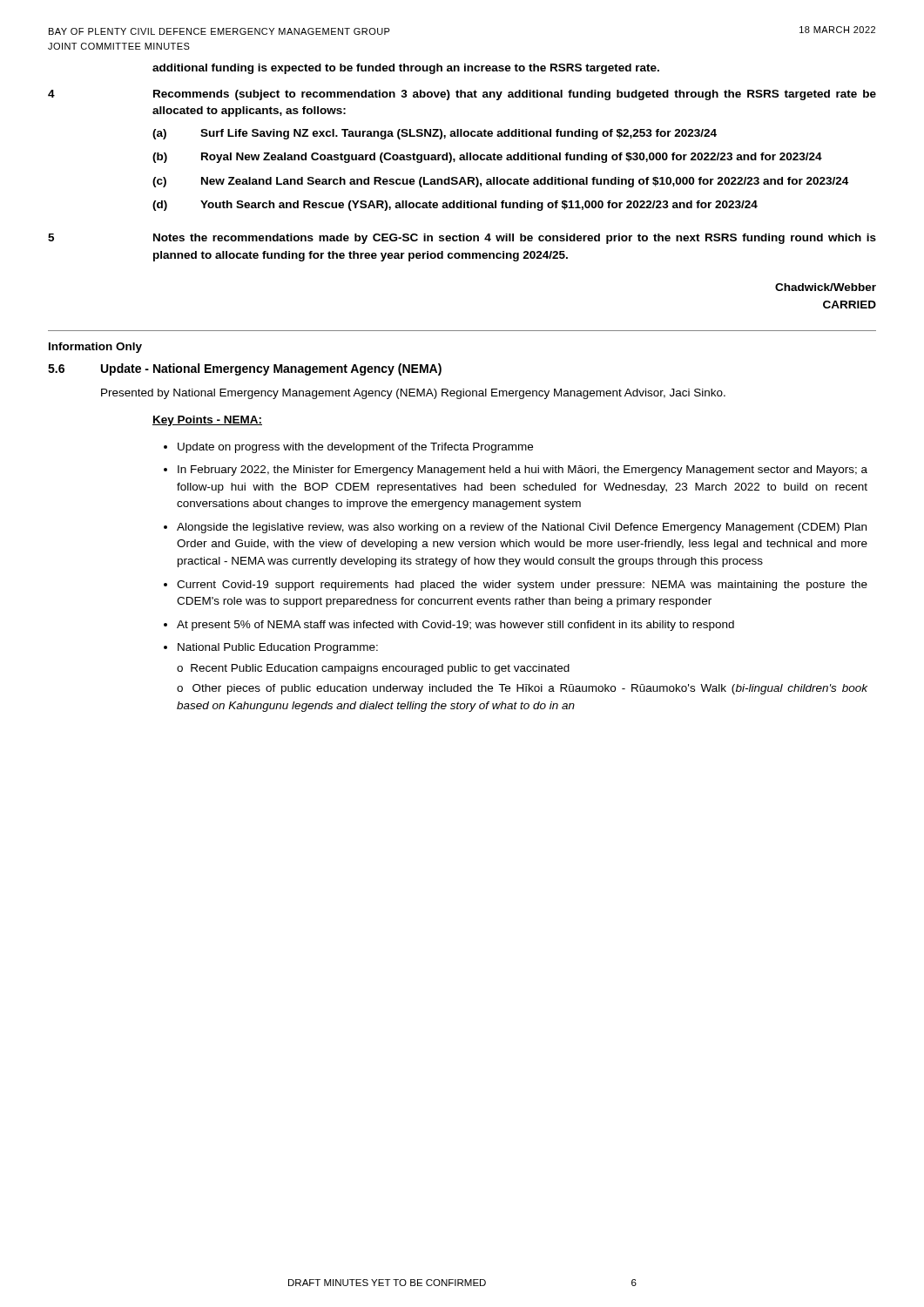The width and height of the screenshot is (924, 1307).
Task: Find the text block starting "Update on progress"
Action: [x=355, y=446]
